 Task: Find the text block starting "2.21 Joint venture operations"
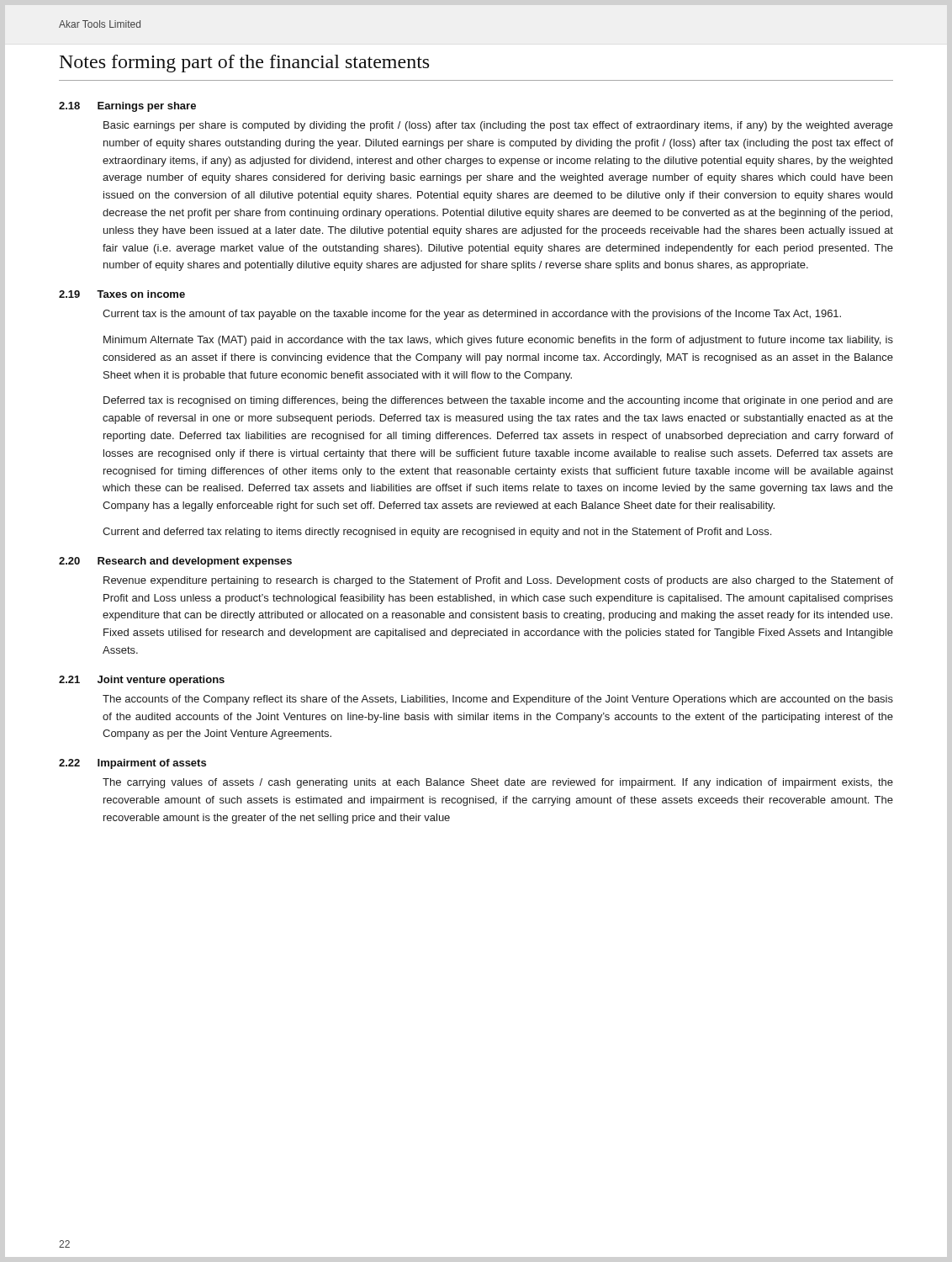(142, 679)
